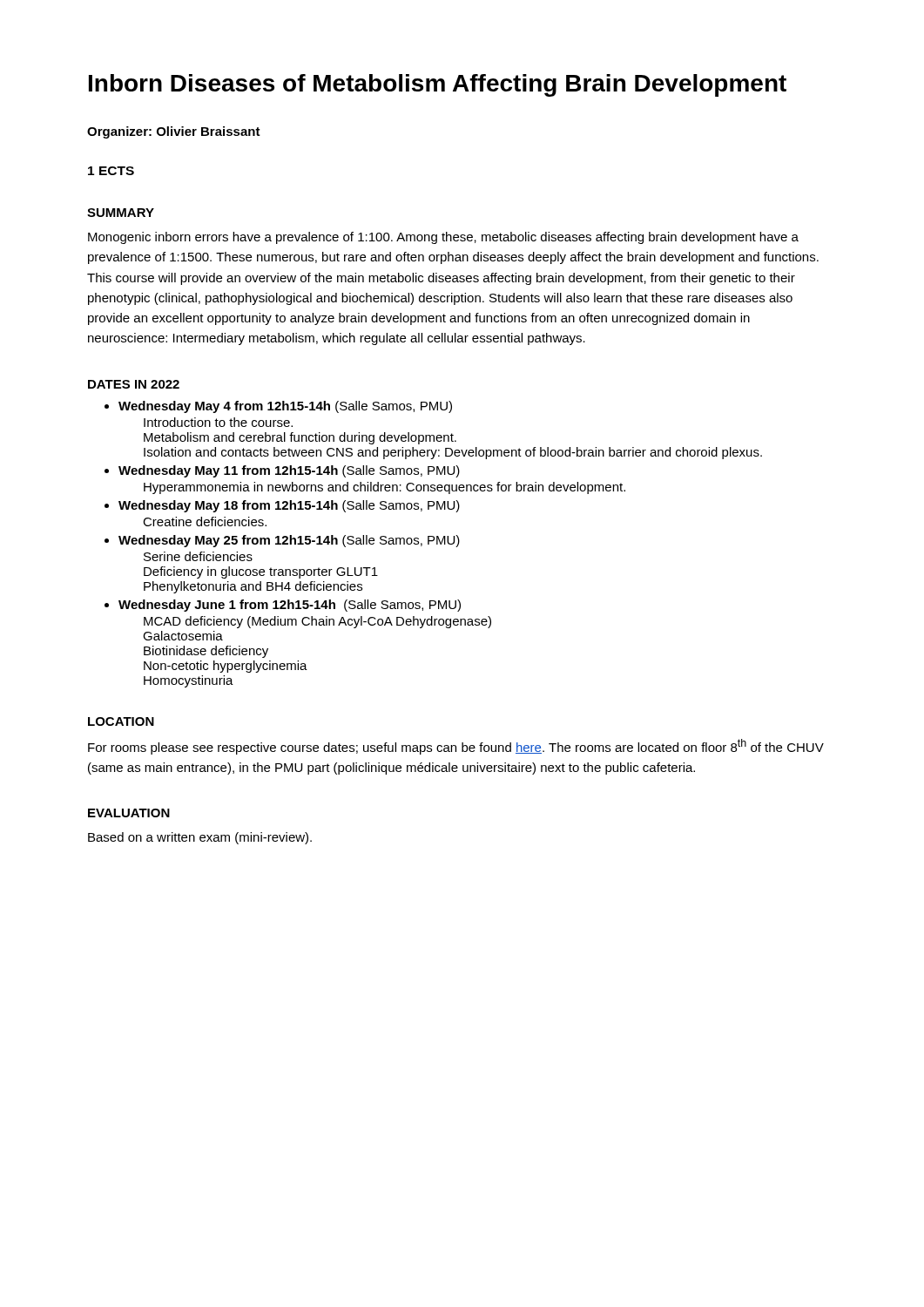This screenshot has width=924, height=1307.
Task: Locate the list item that says "Metabolism and cerebral function during"
Action: [x=300, y=438]
